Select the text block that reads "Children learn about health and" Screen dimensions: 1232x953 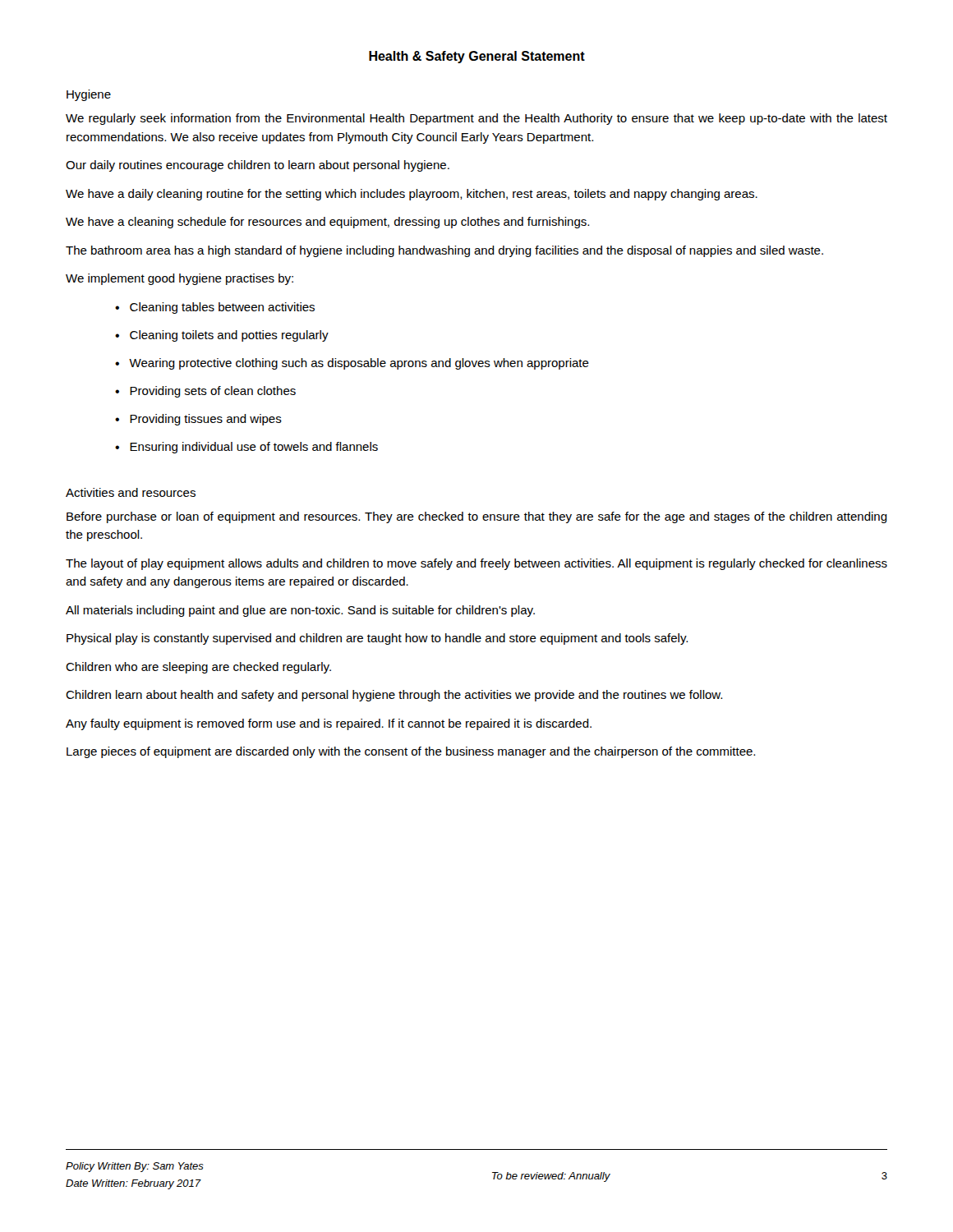(395, 694)
